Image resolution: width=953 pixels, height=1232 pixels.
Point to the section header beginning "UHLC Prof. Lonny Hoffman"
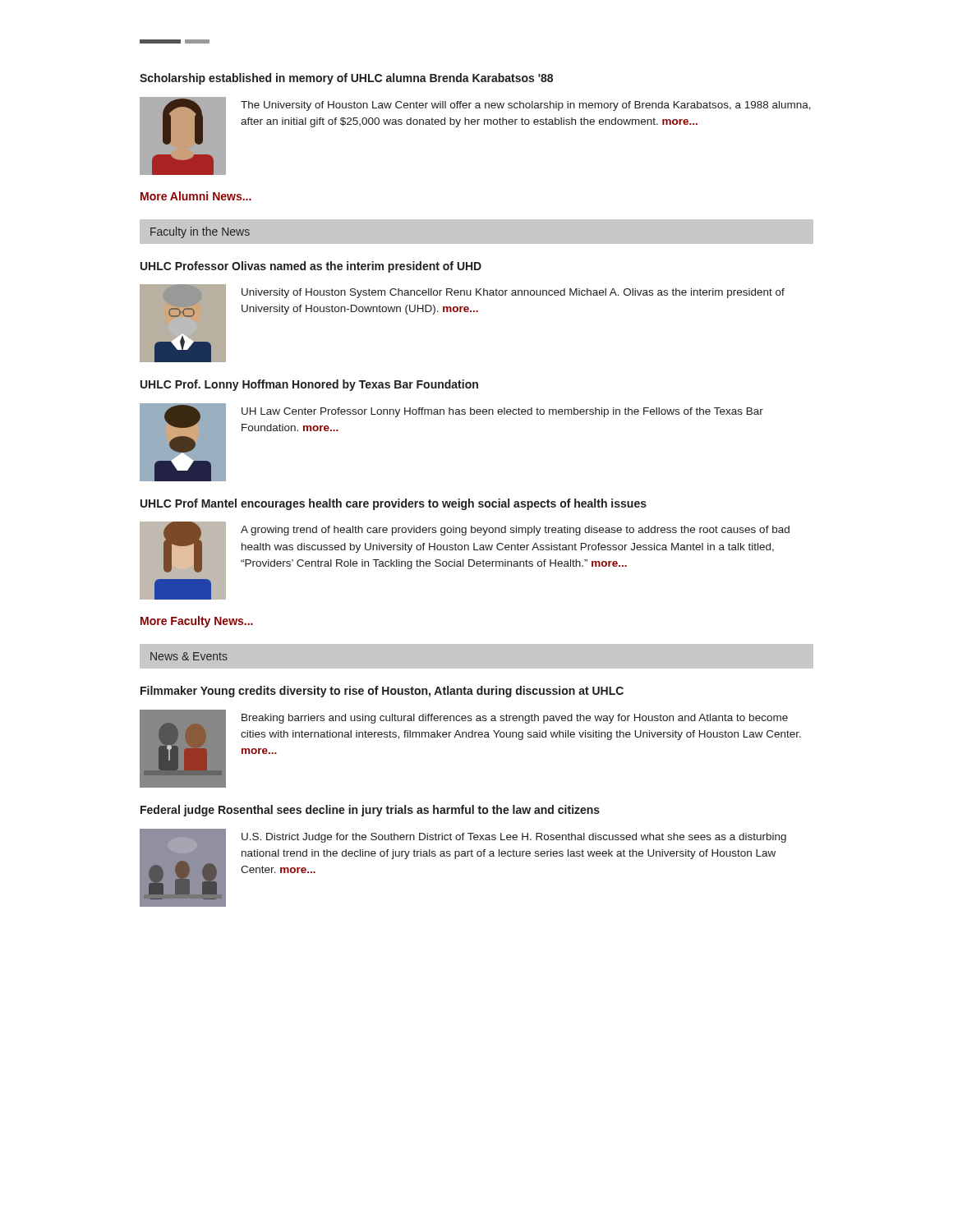tap(309, 385)
